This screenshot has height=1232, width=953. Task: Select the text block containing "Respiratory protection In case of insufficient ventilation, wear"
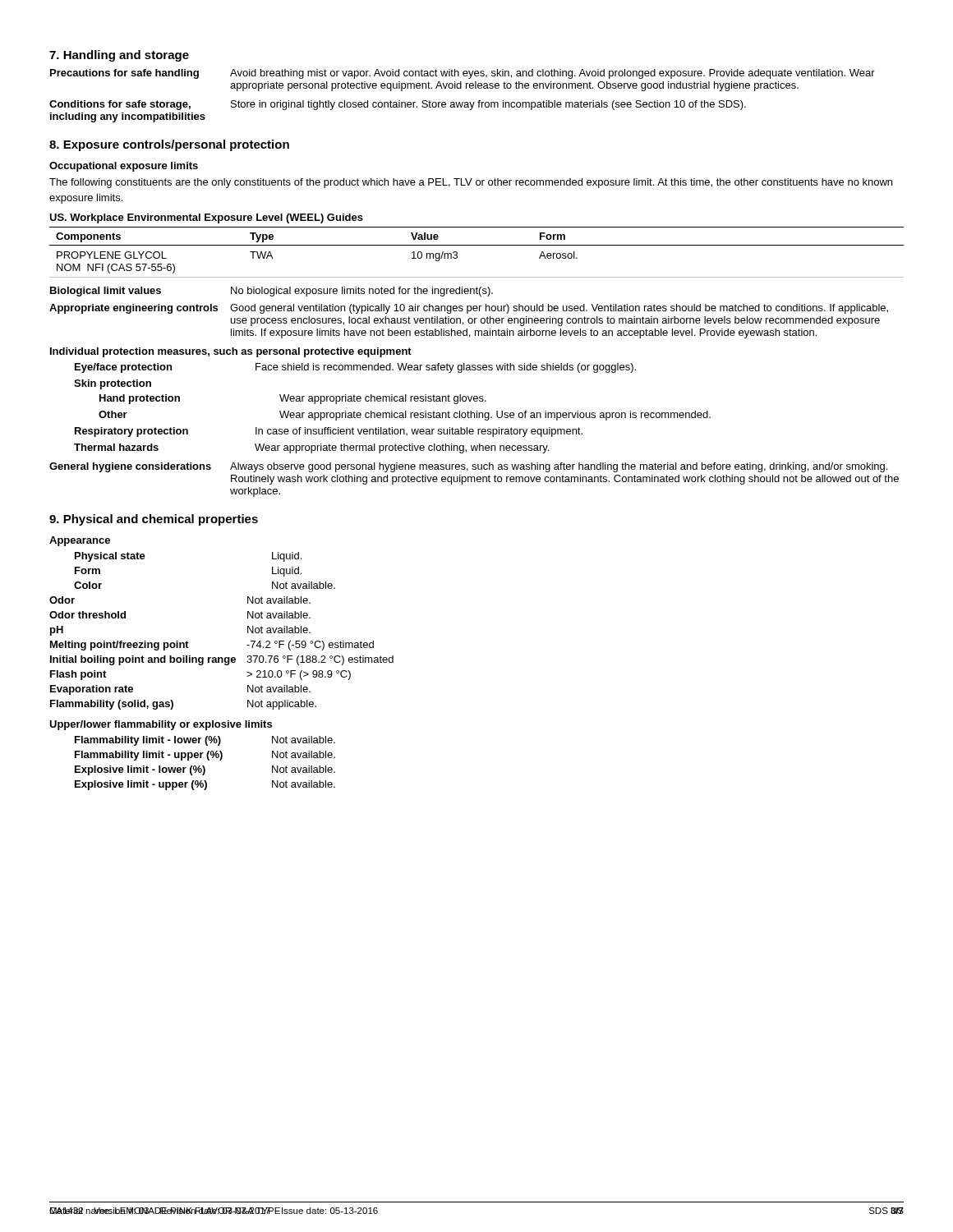point(476,431)
